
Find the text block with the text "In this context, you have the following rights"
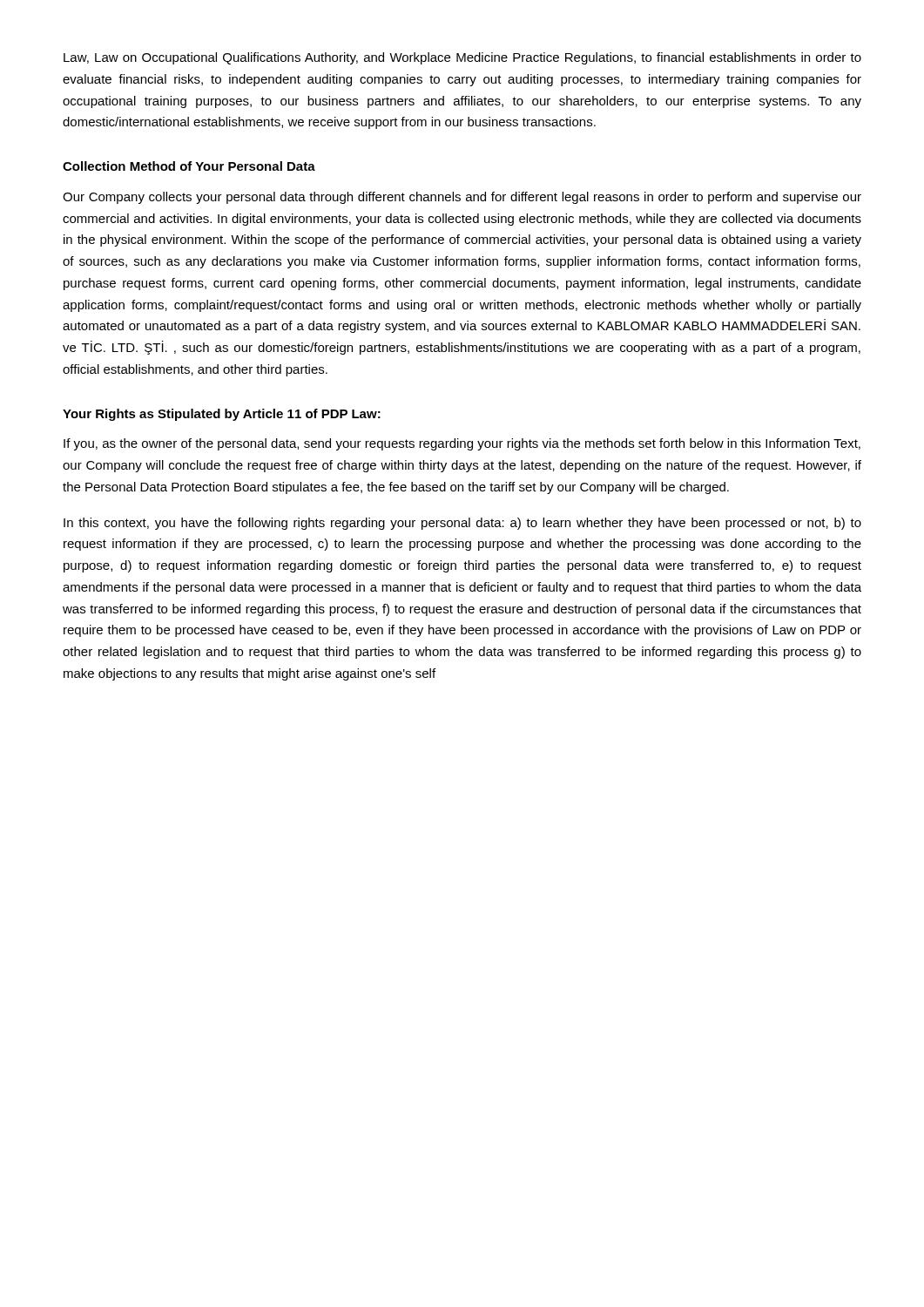coord(462,597)
